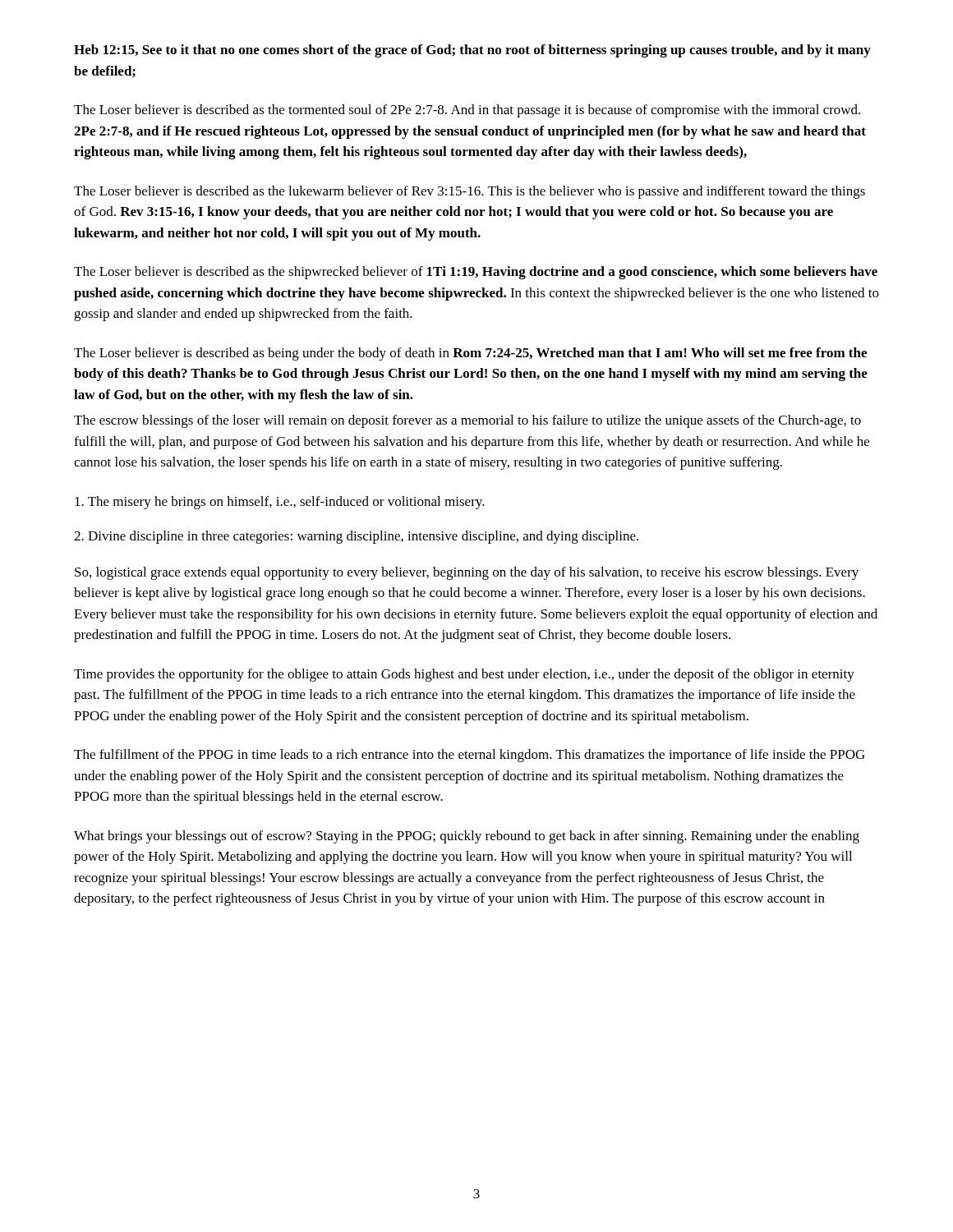Image resolution: width=953 pixels, height=1232 pixels.
Task: Locate the text starting "The fulfillment of the"
Action: [476, 776]
